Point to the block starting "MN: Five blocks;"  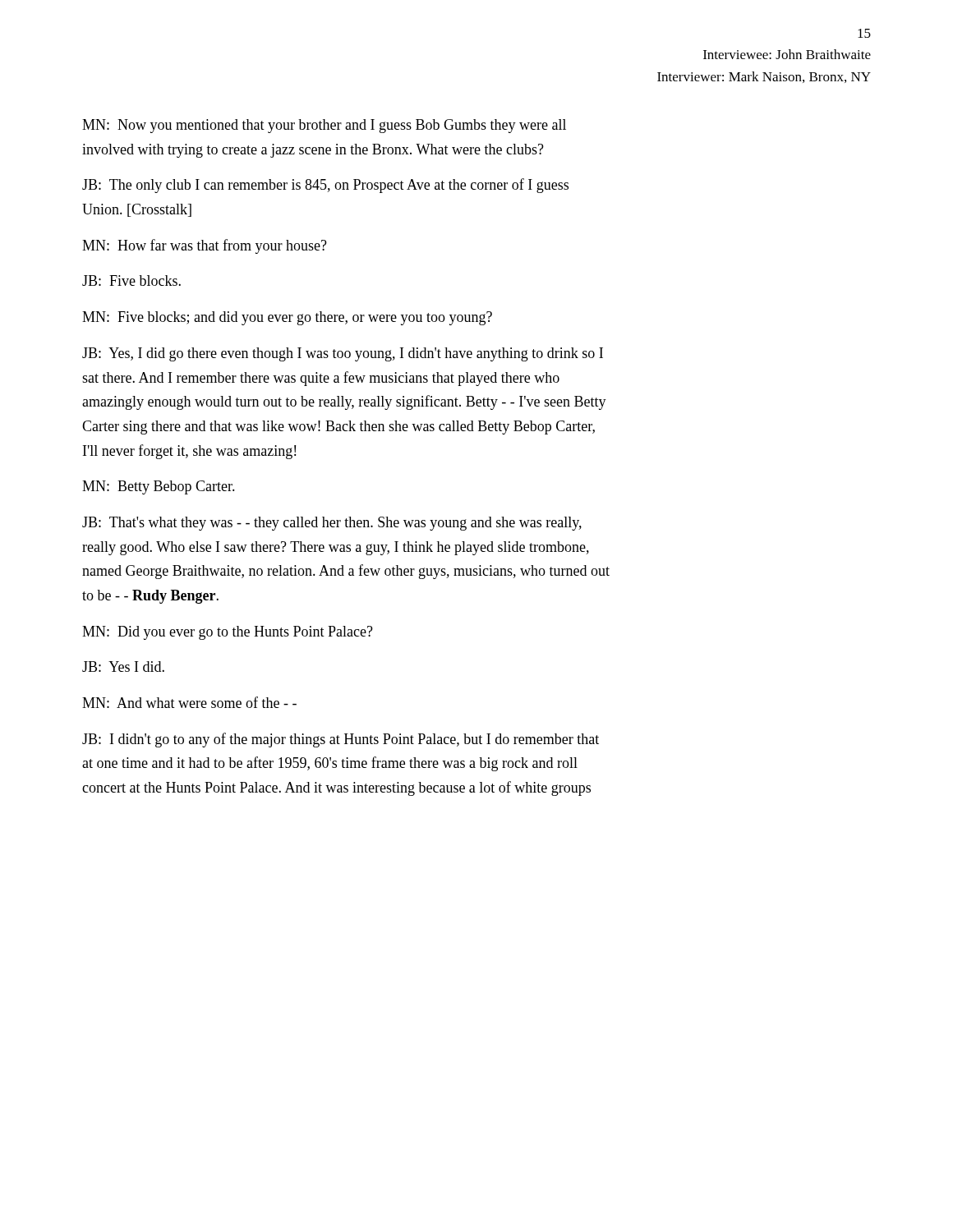coord(287,317)
